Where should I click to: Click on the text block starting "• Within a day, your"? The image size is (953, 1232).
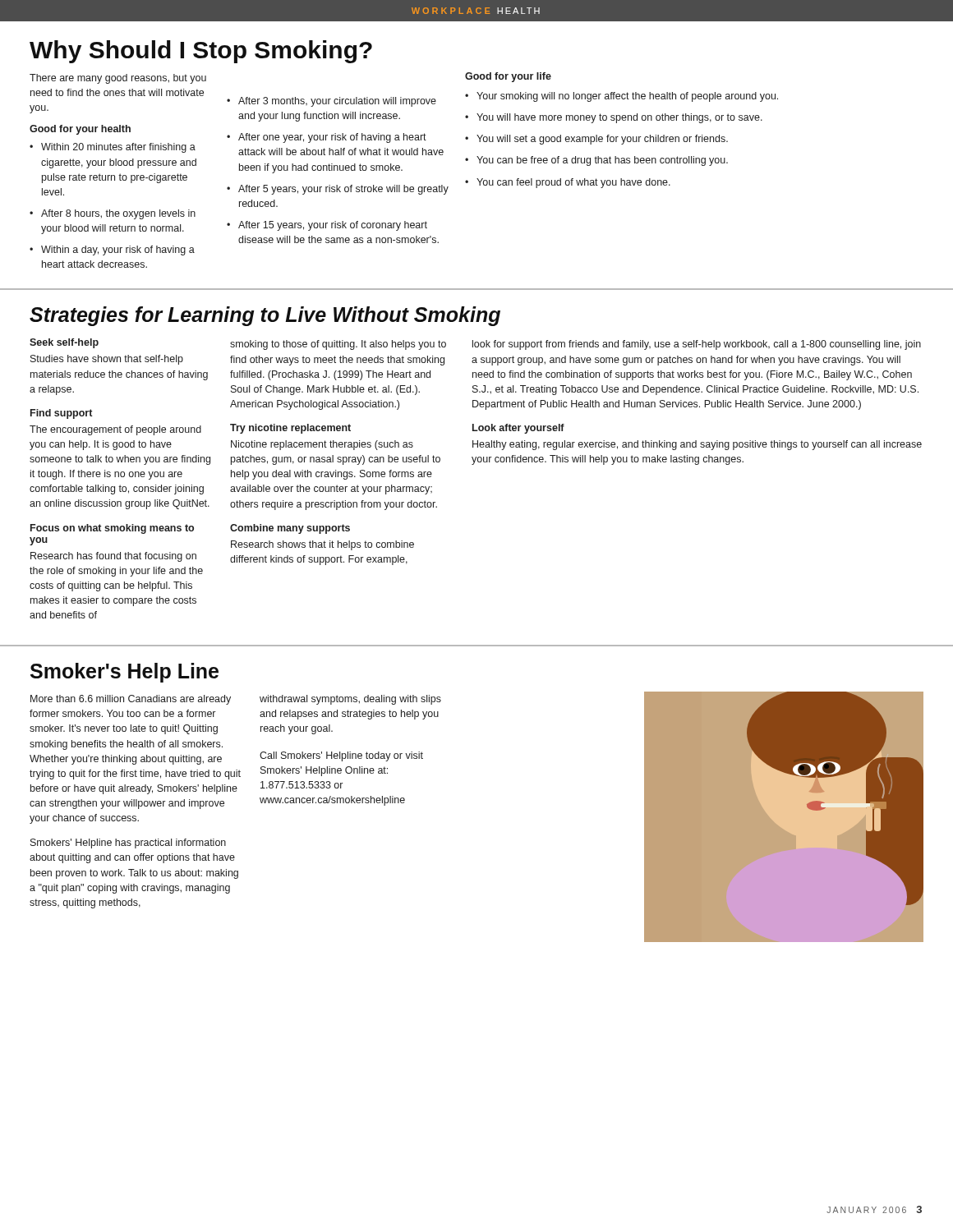tap(112, 256)
